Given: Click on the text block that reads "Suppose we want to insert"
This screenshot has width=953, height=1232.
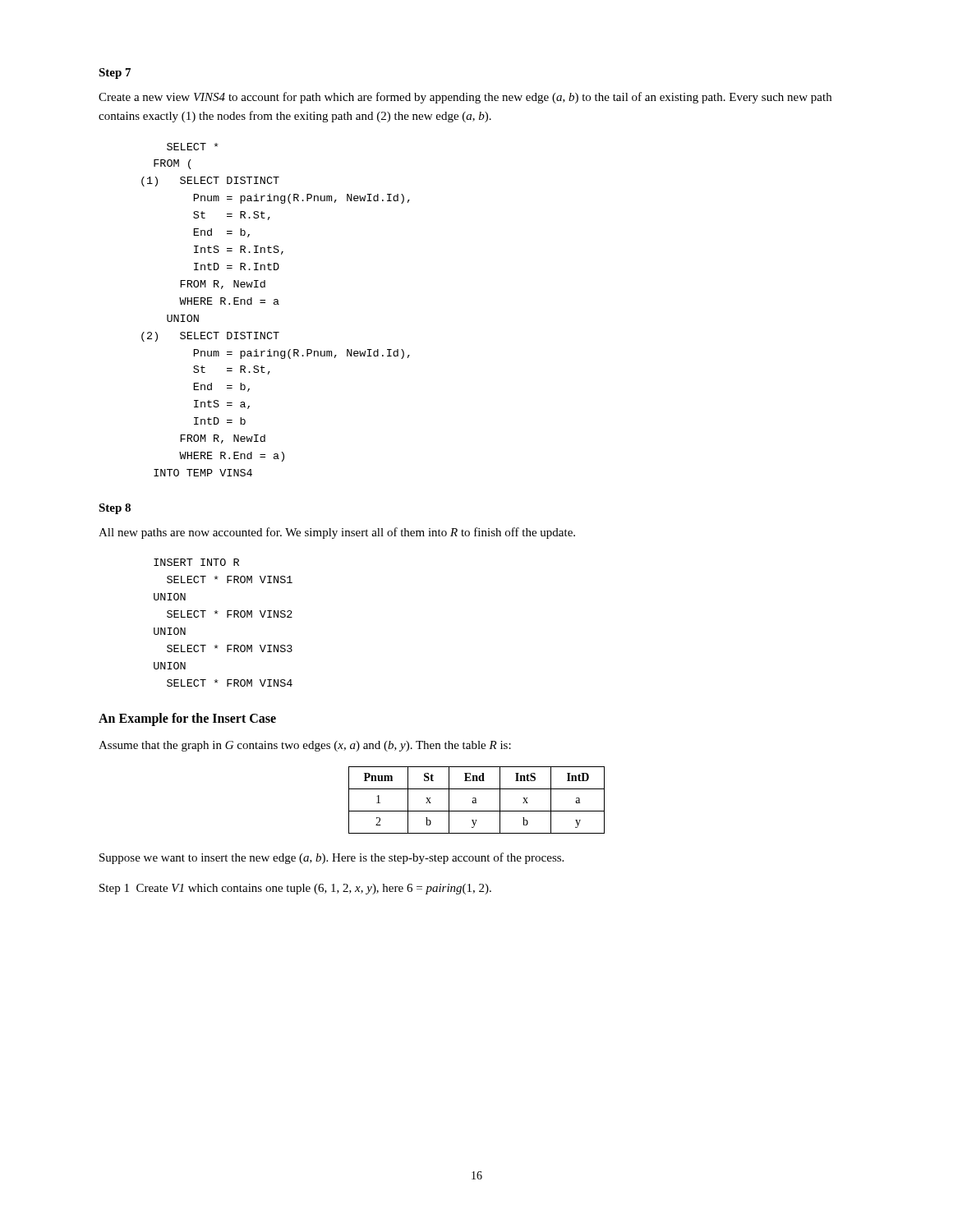Looking at the screenshot, I should click(x=332, y=857).
